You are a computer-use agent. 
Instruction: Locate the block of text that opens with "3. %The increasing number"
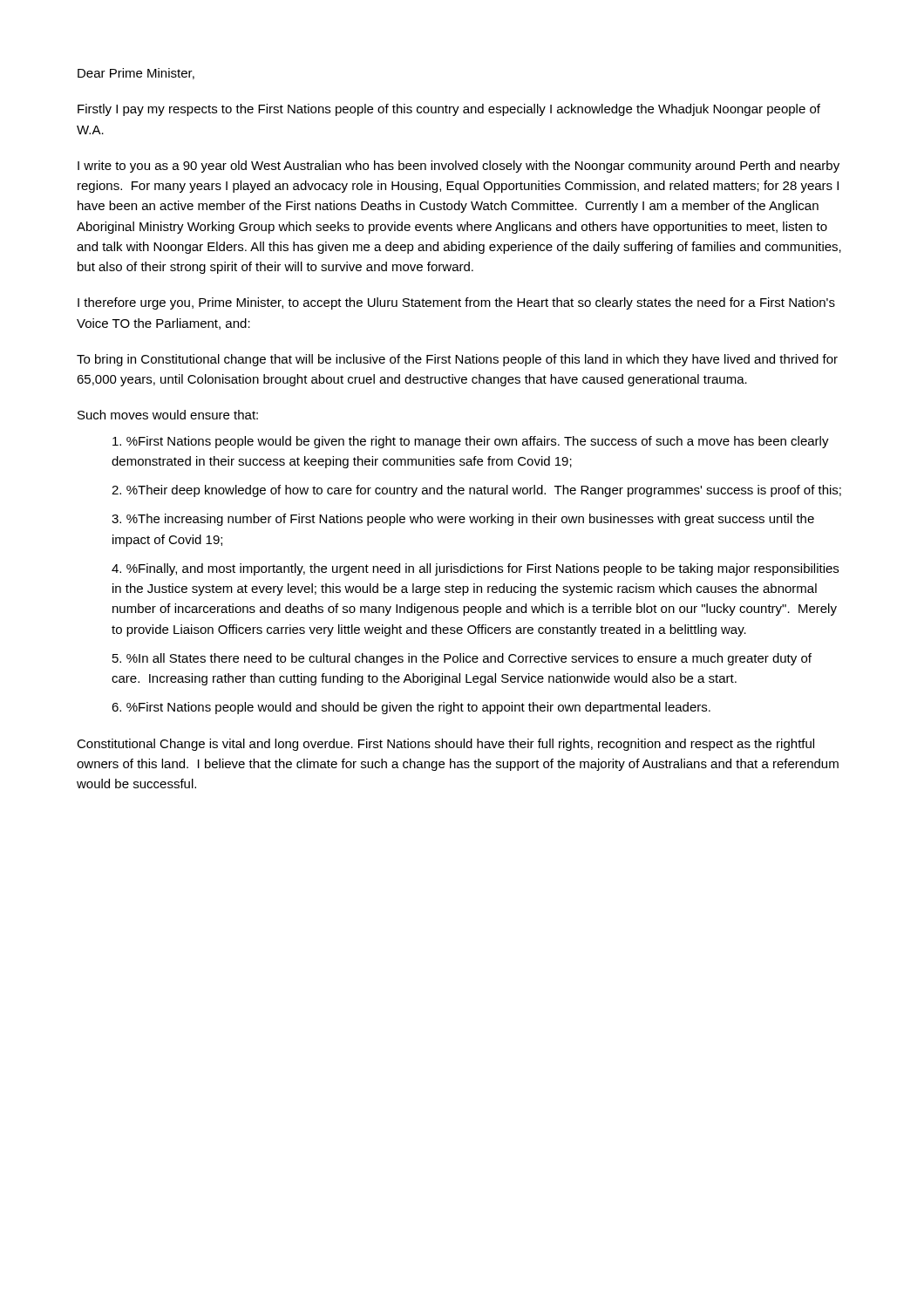[463, 529]
